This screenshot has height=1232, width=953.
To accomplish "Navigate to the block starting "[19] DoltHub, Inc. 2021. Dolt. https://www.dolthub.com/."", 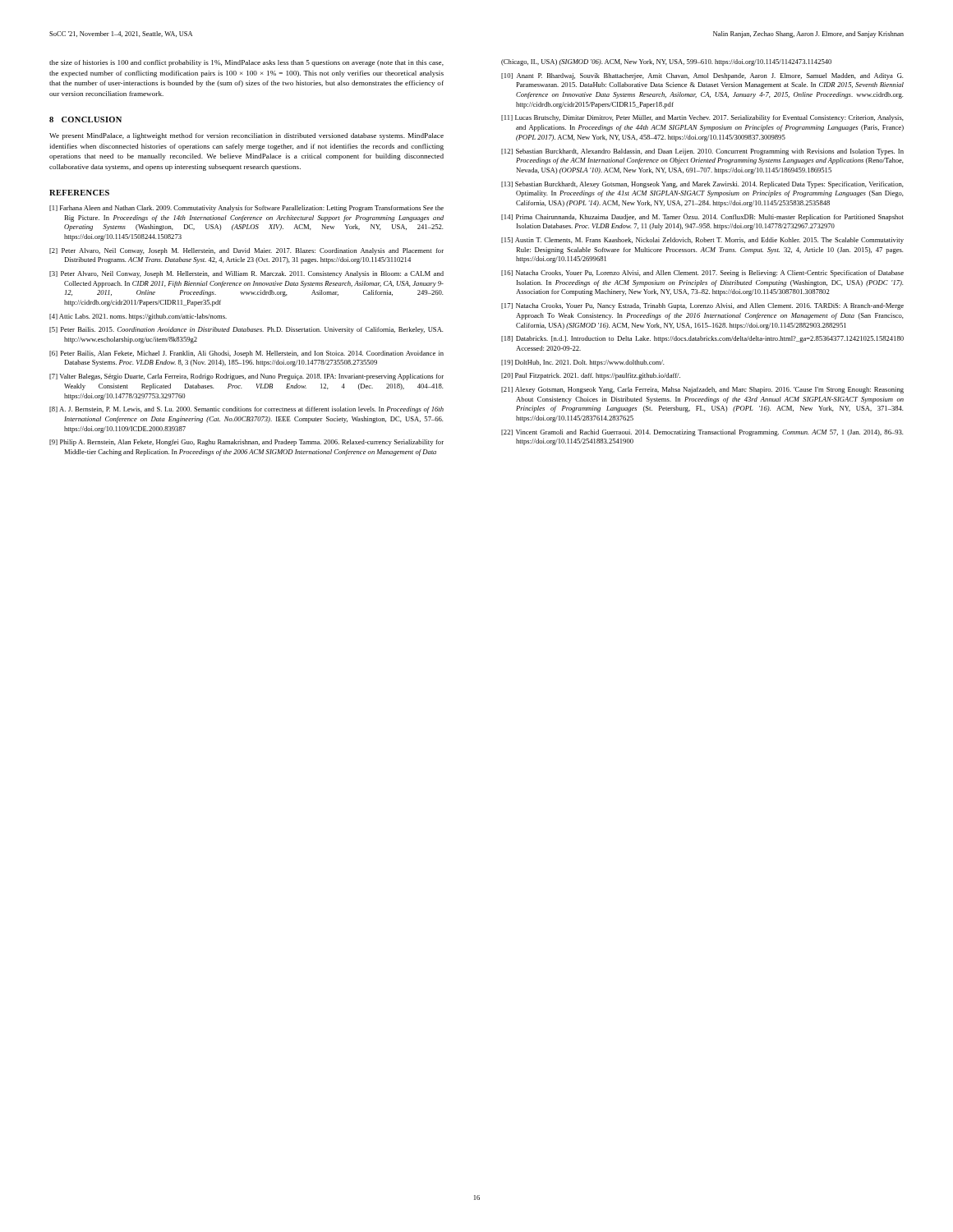I will 583,362.
